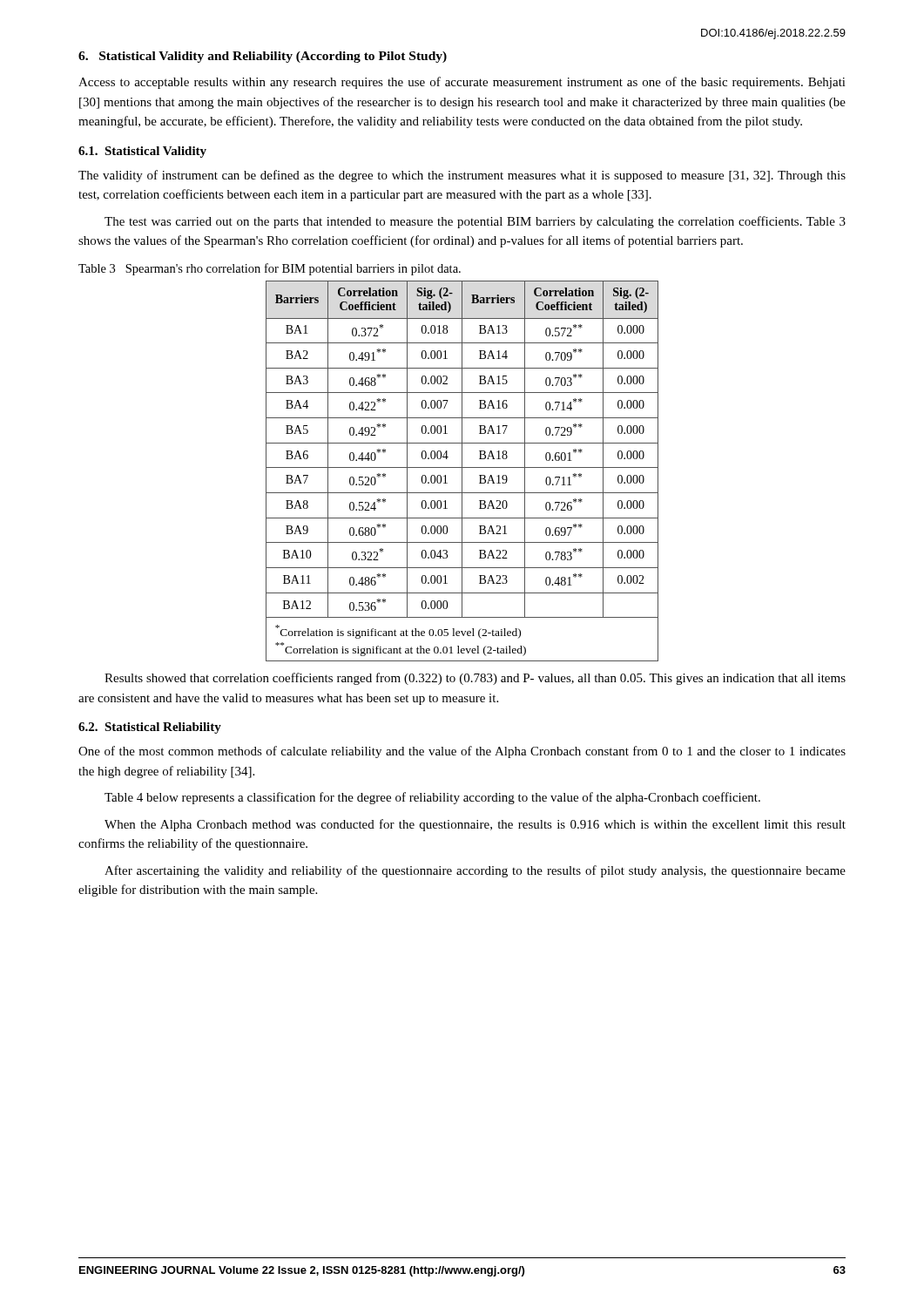This screenshot has width=924, height=1307.
Task: Find the table that mentions "0.709 **"
Action: 462,471
